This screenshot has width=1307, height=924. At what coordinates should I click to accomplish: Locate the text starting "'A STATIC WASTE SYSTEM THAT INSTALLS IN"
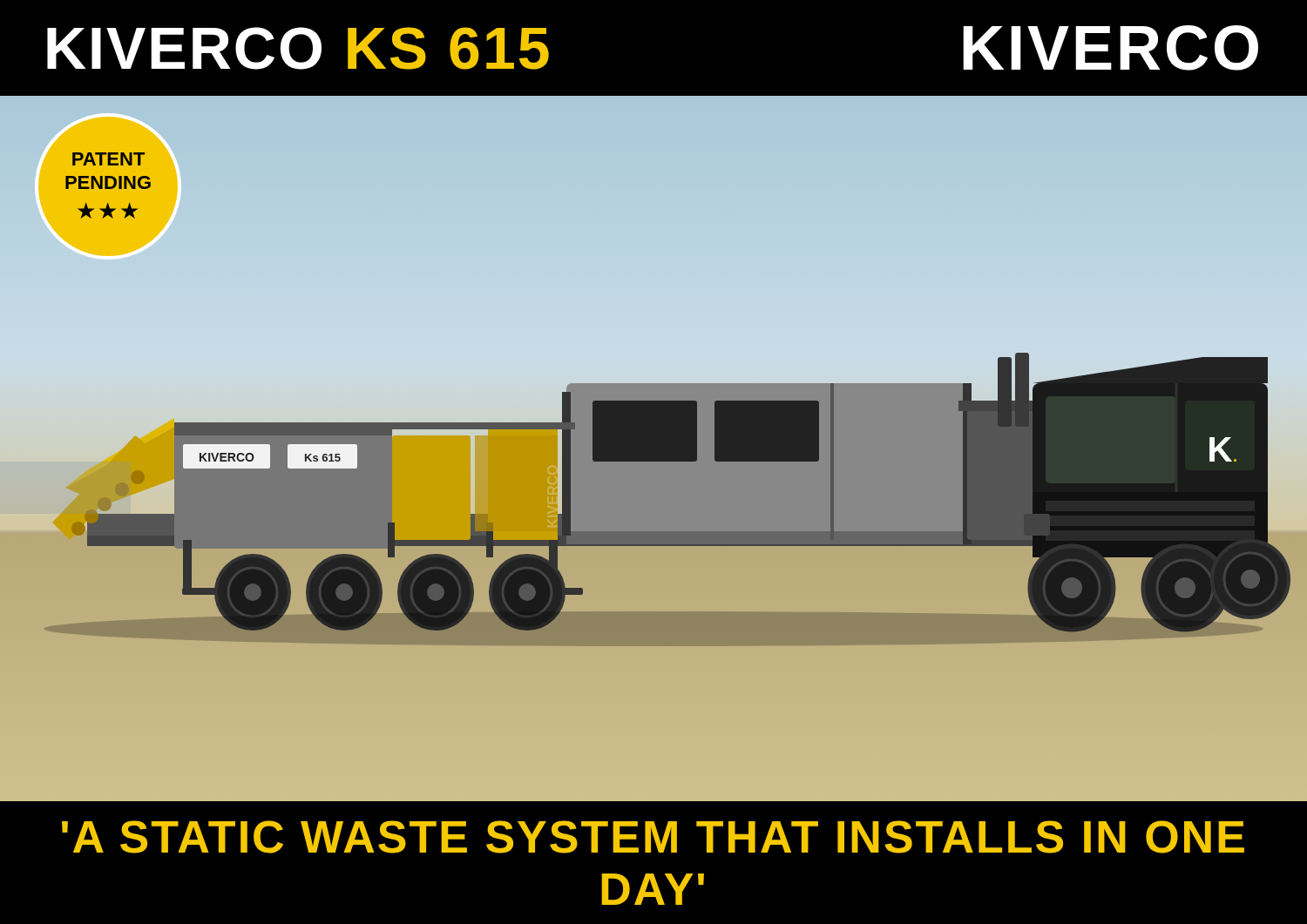tap(654, 863)
